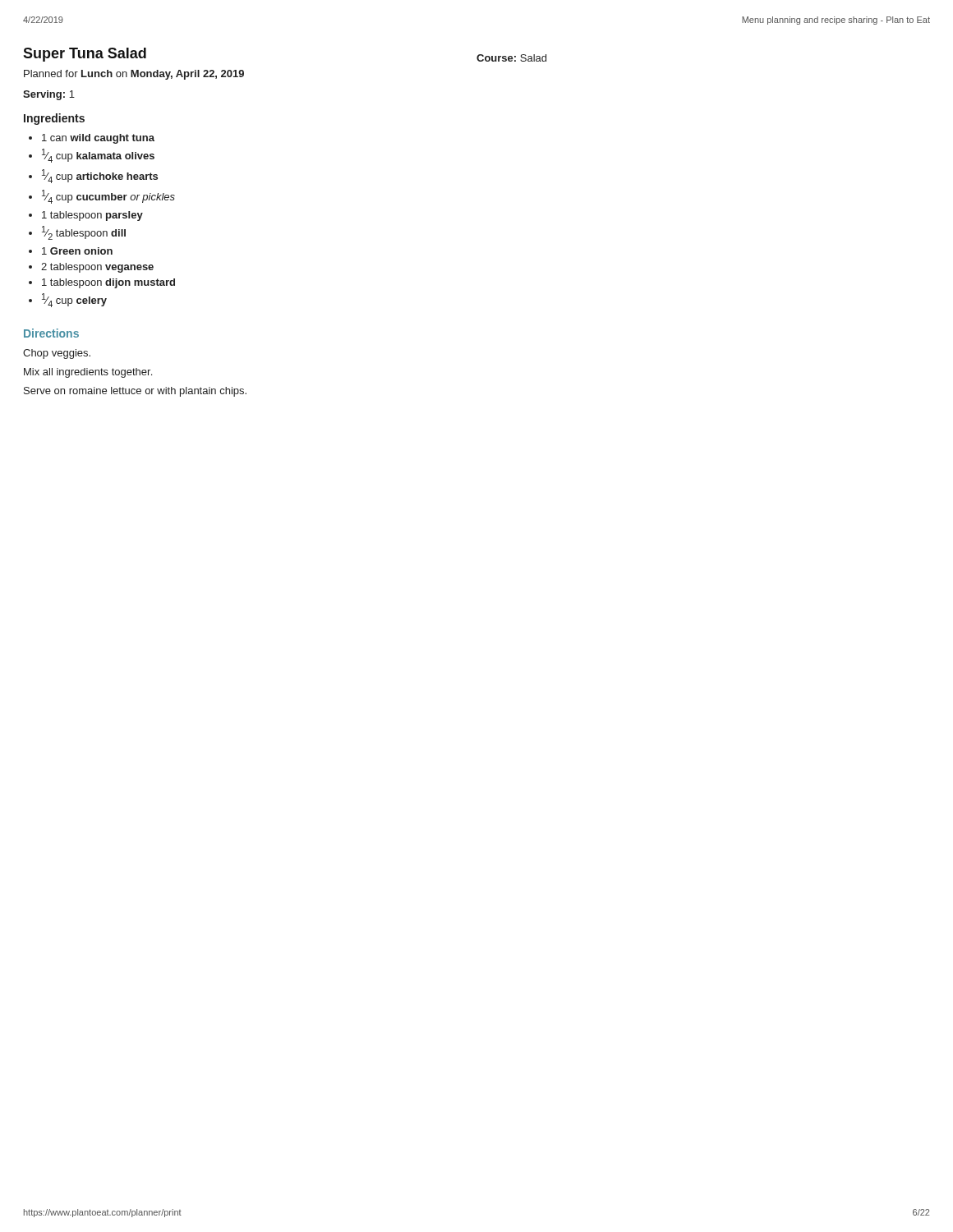
Task: Find the block on this page that starts "1⁄4 cup kalamata"
Action: pyautogui.click(x=98, y=156)
